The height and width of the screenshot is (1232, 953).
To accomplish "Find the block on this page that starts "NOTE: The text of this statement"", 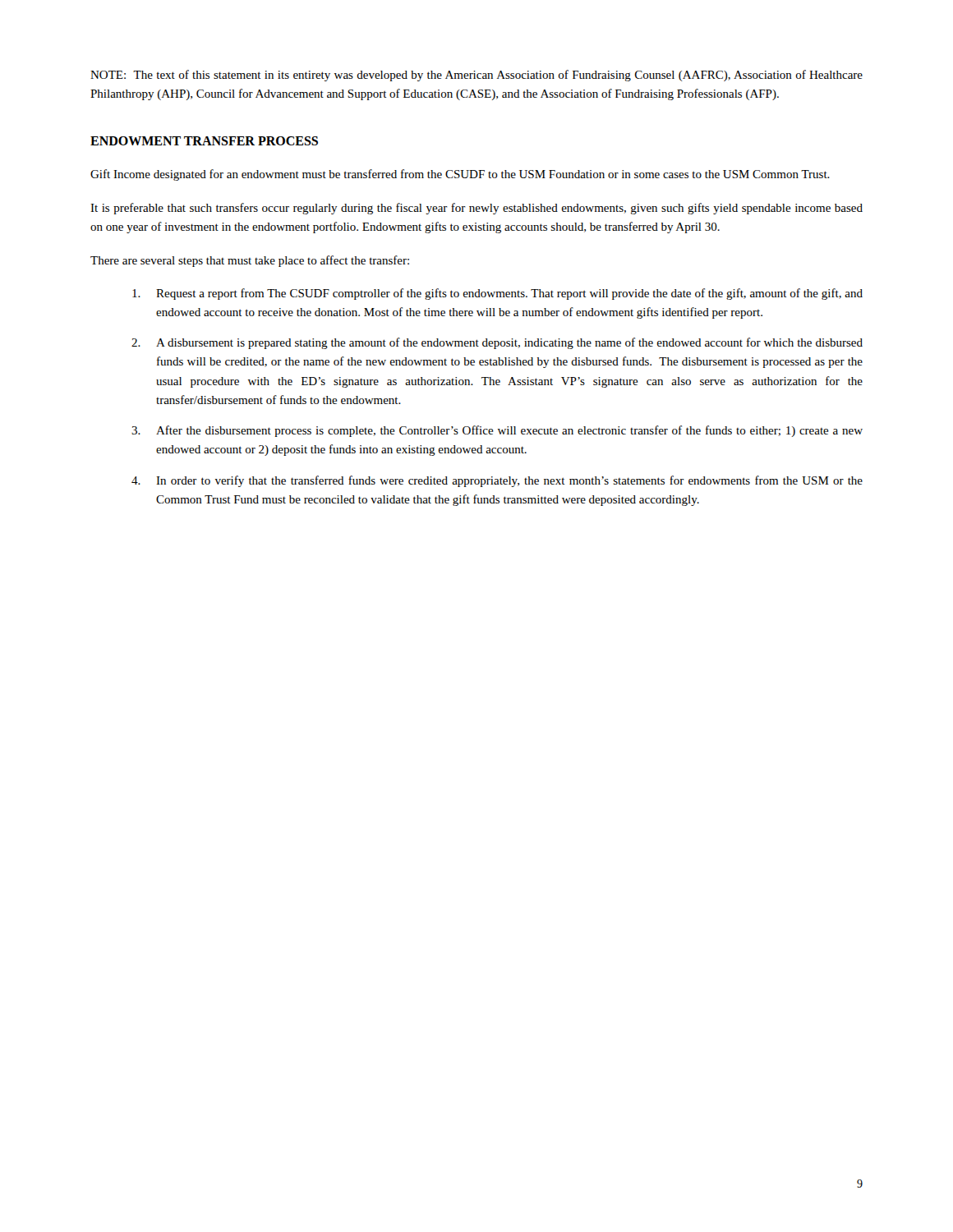I will click(476, 84).
